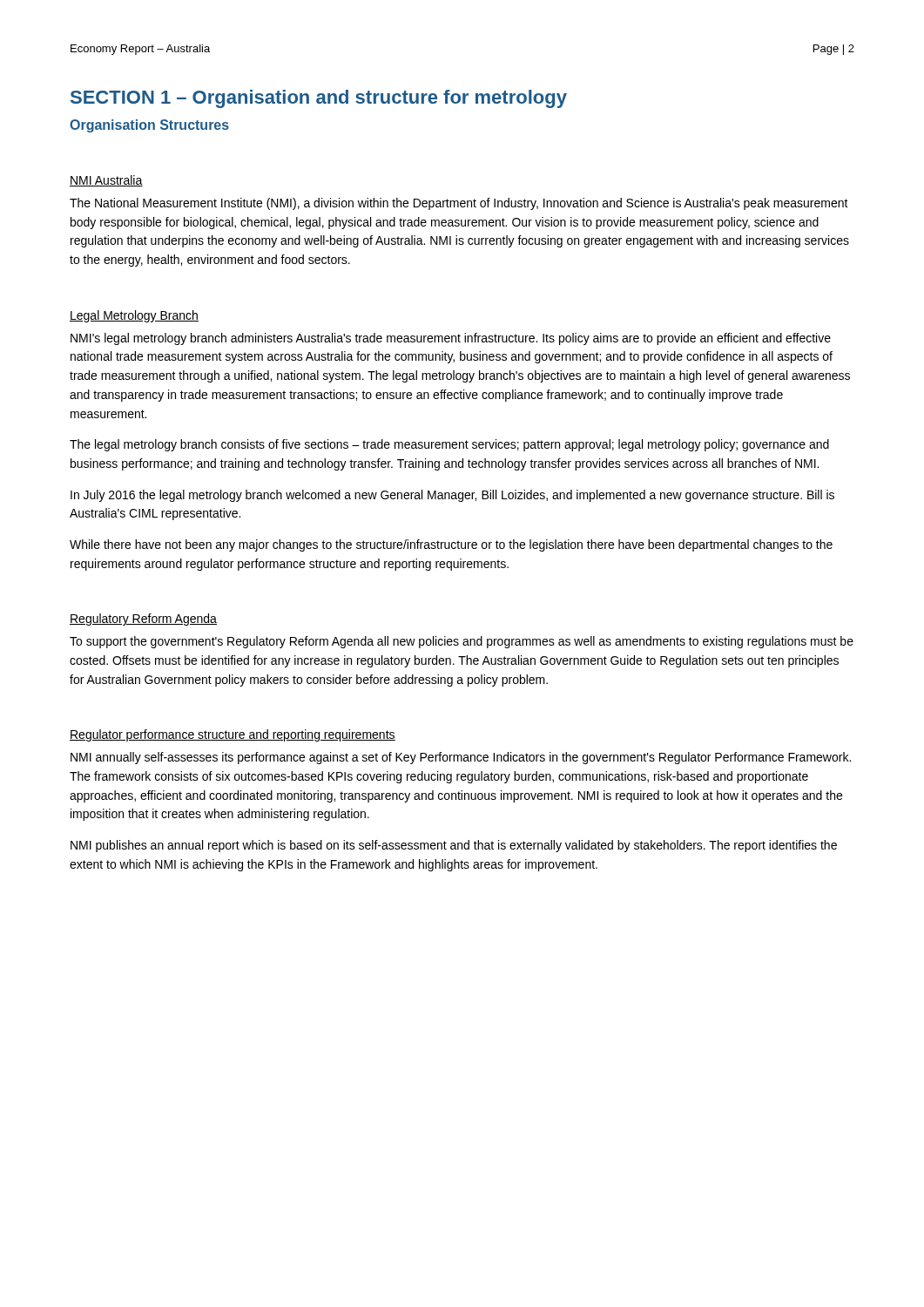The width and height of the screenshot is (924, 1307).
Task: Find the text block starting "Regulatory Reform Agenda"
Action: [x=143, y=619]
